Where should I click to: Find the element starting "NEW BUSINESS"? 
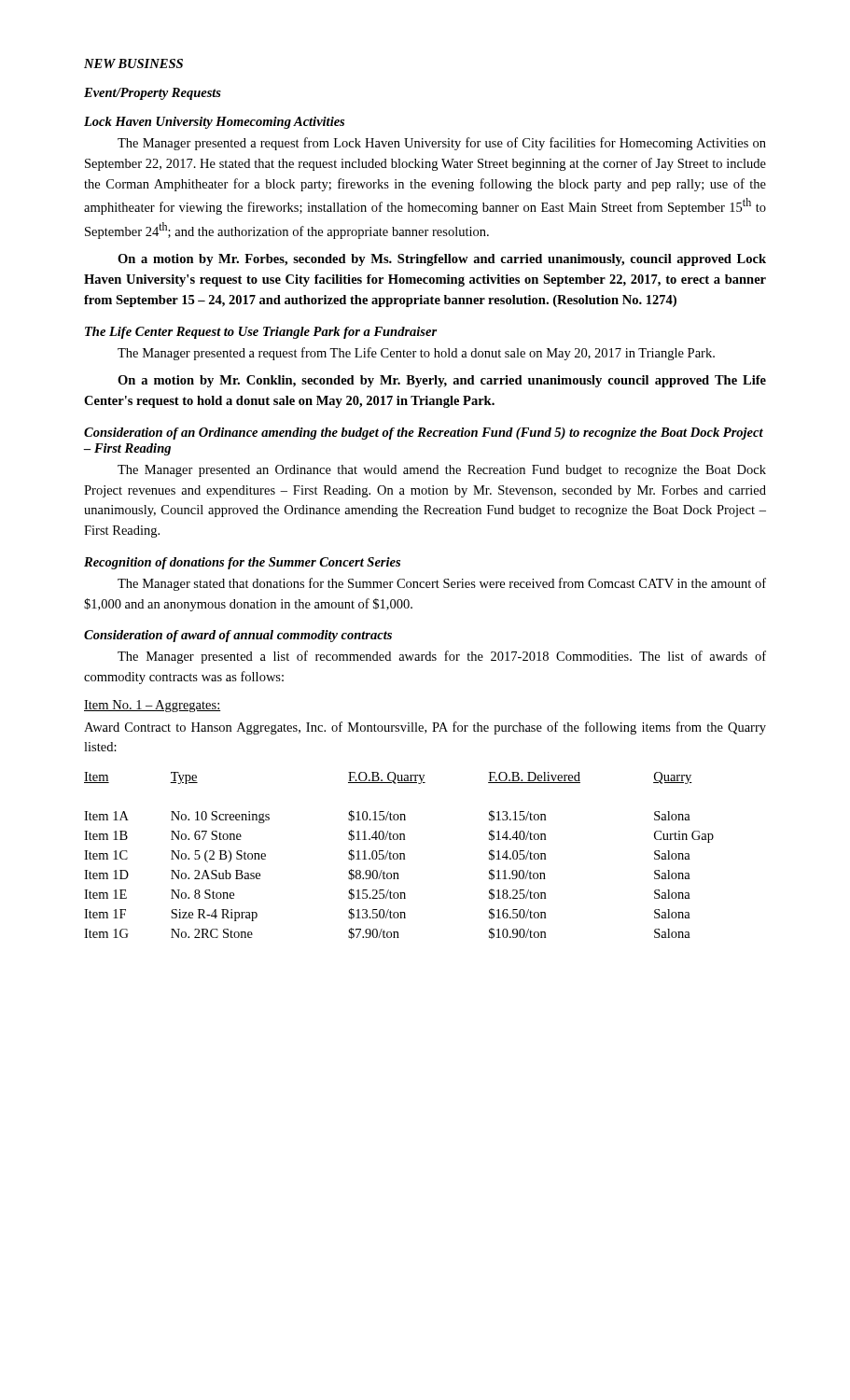point(134,63)
